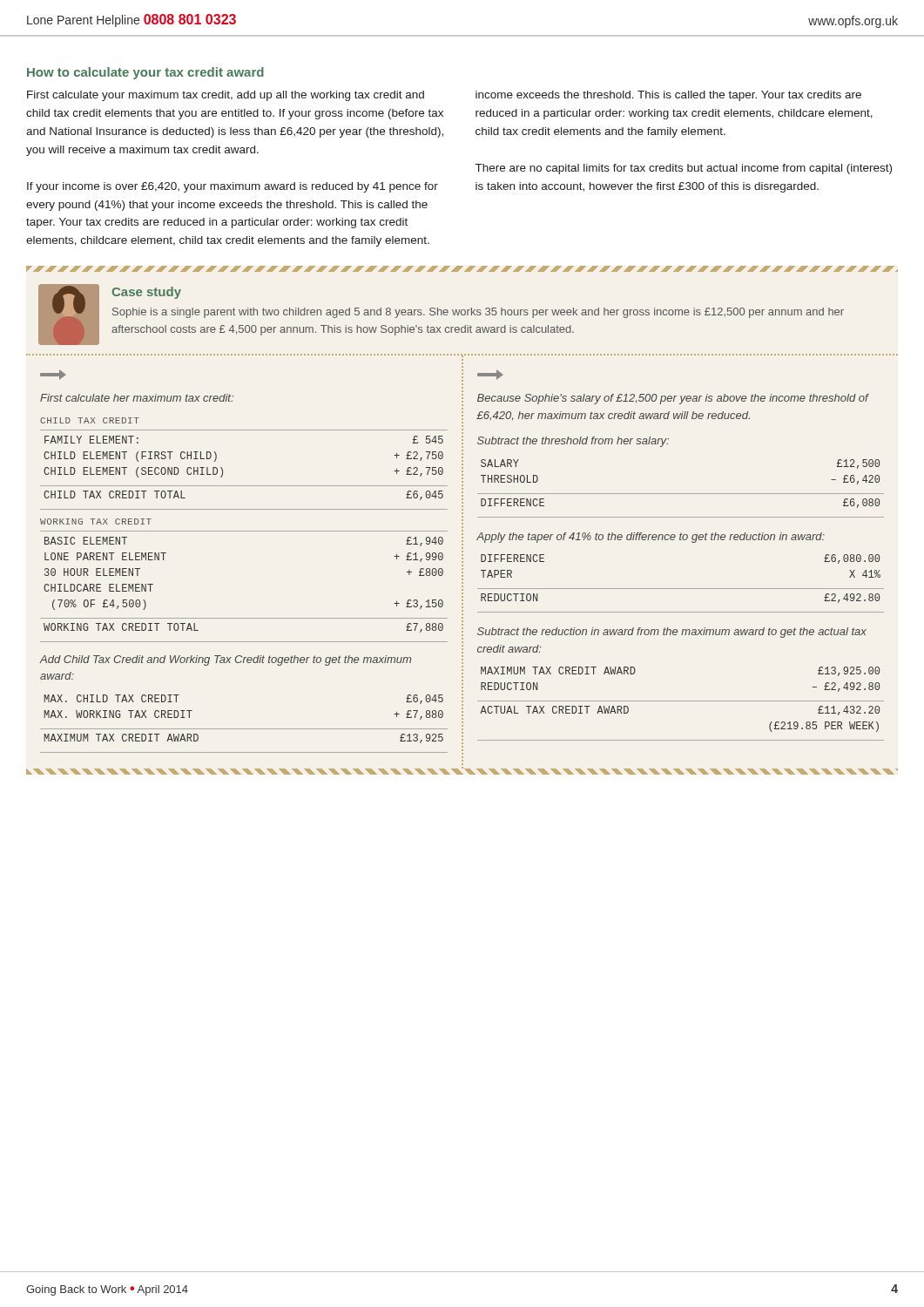This screenshot has height=1307, width=924.
Task: Select the text block with the text "Sophie is a single parent with two children"
Action: (478, 320)
